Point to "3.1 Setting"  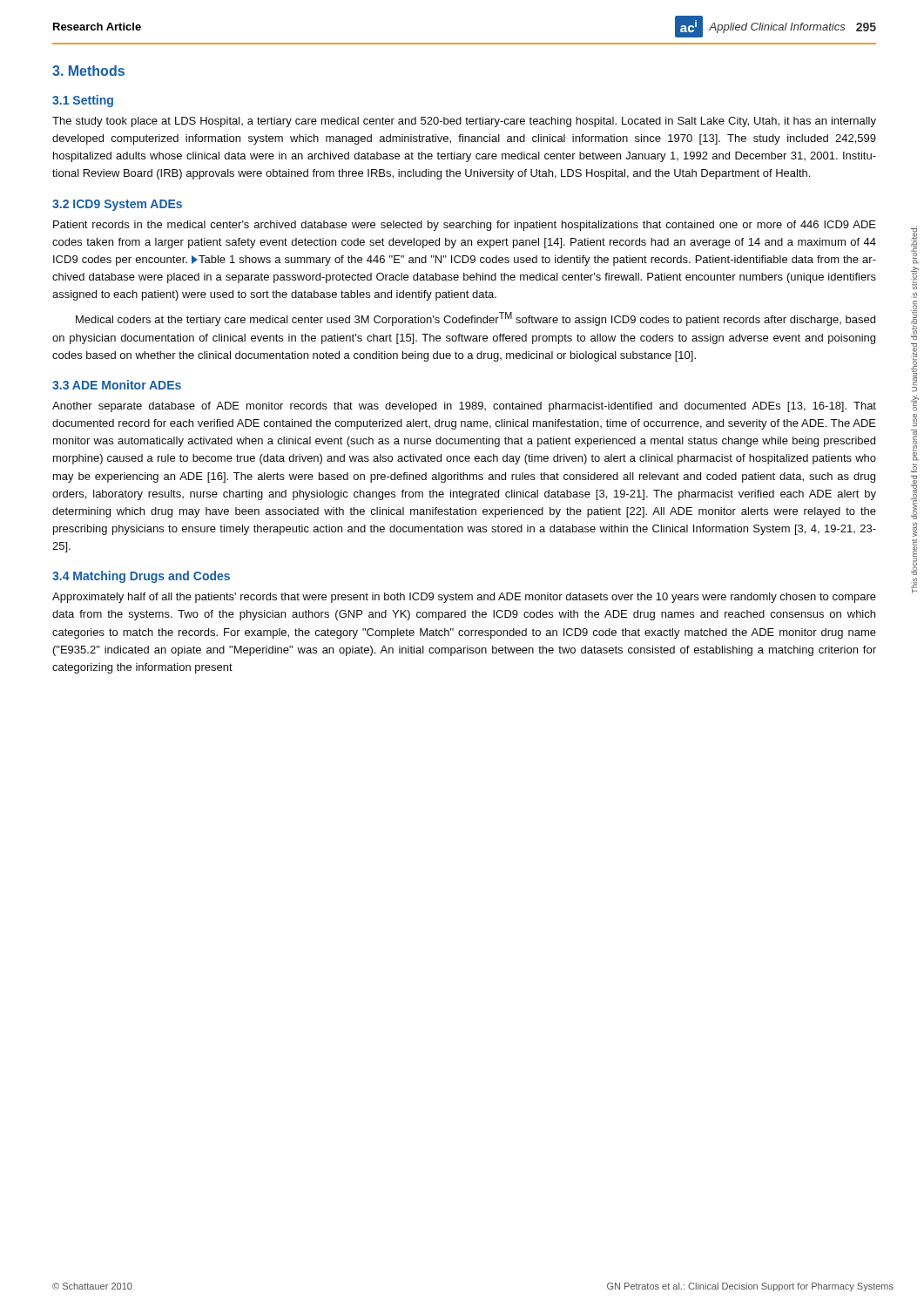click(x=83, y=101)
